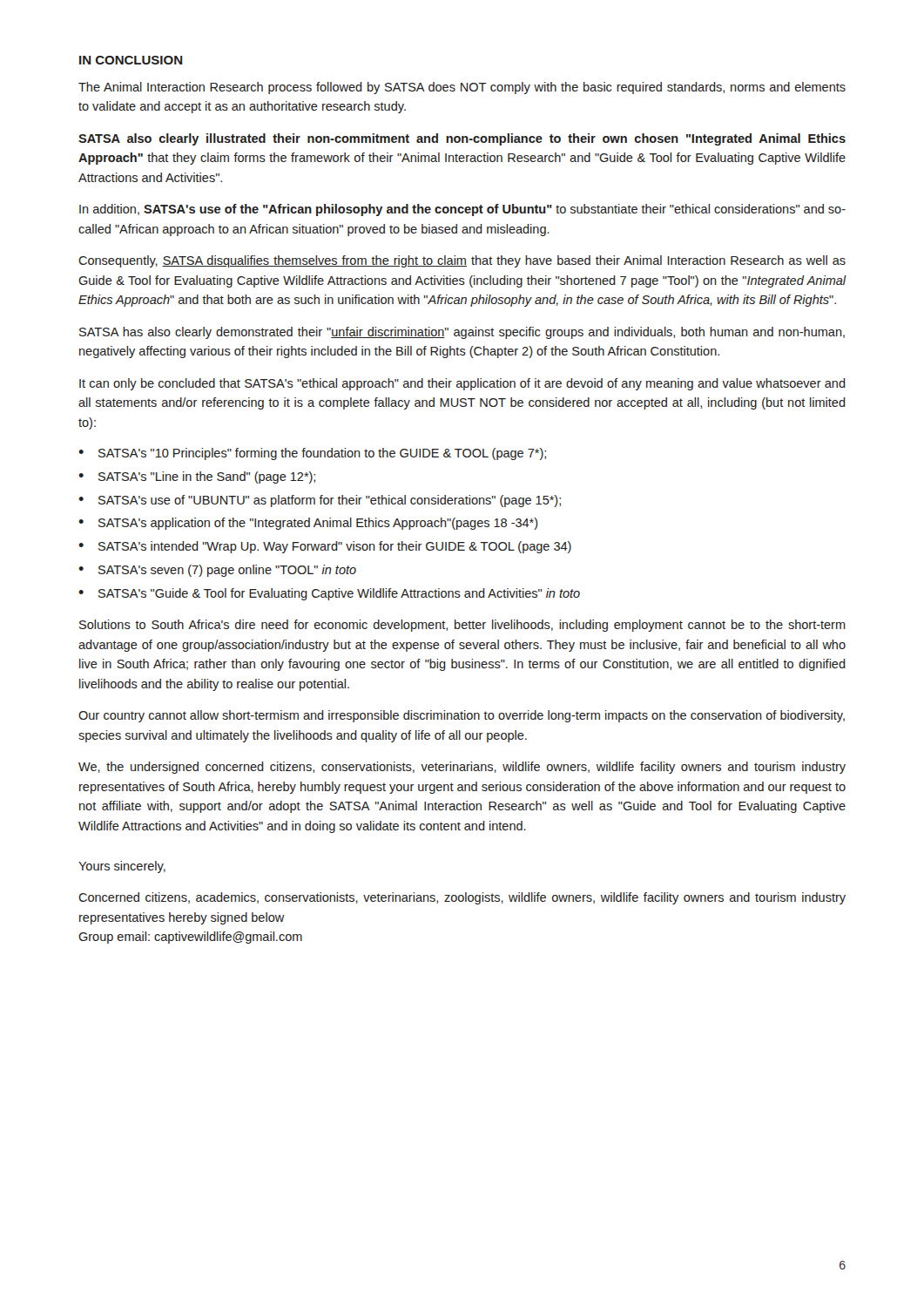Viewport: 924px width, 1307px height.
Task: Select a section header
Action: coord(131,60)
